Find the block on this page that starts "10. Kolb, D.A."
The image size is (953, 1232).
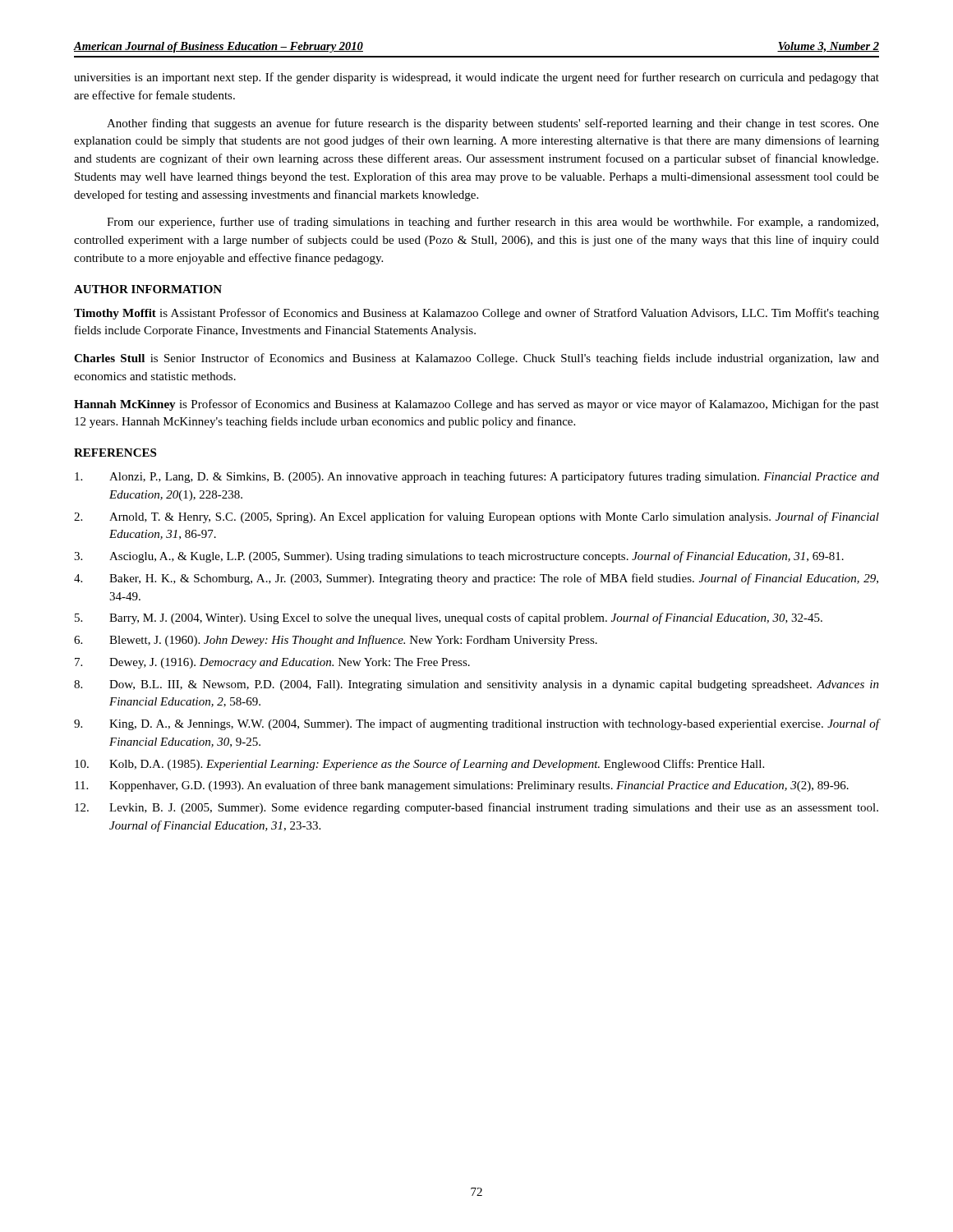476,764
